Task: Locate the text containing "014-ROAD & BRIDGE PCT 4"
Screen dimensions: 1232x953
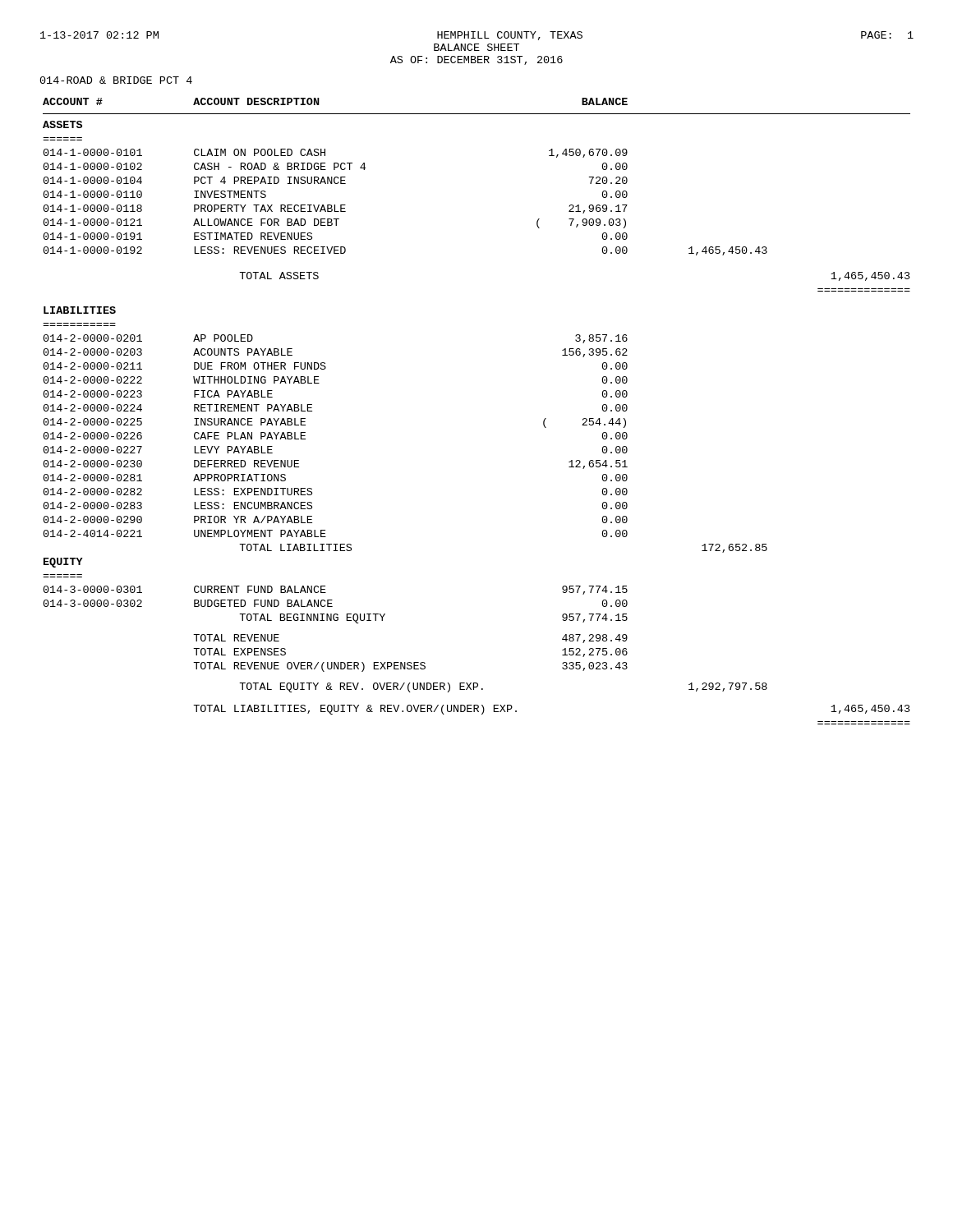Action: coord(116,81)
